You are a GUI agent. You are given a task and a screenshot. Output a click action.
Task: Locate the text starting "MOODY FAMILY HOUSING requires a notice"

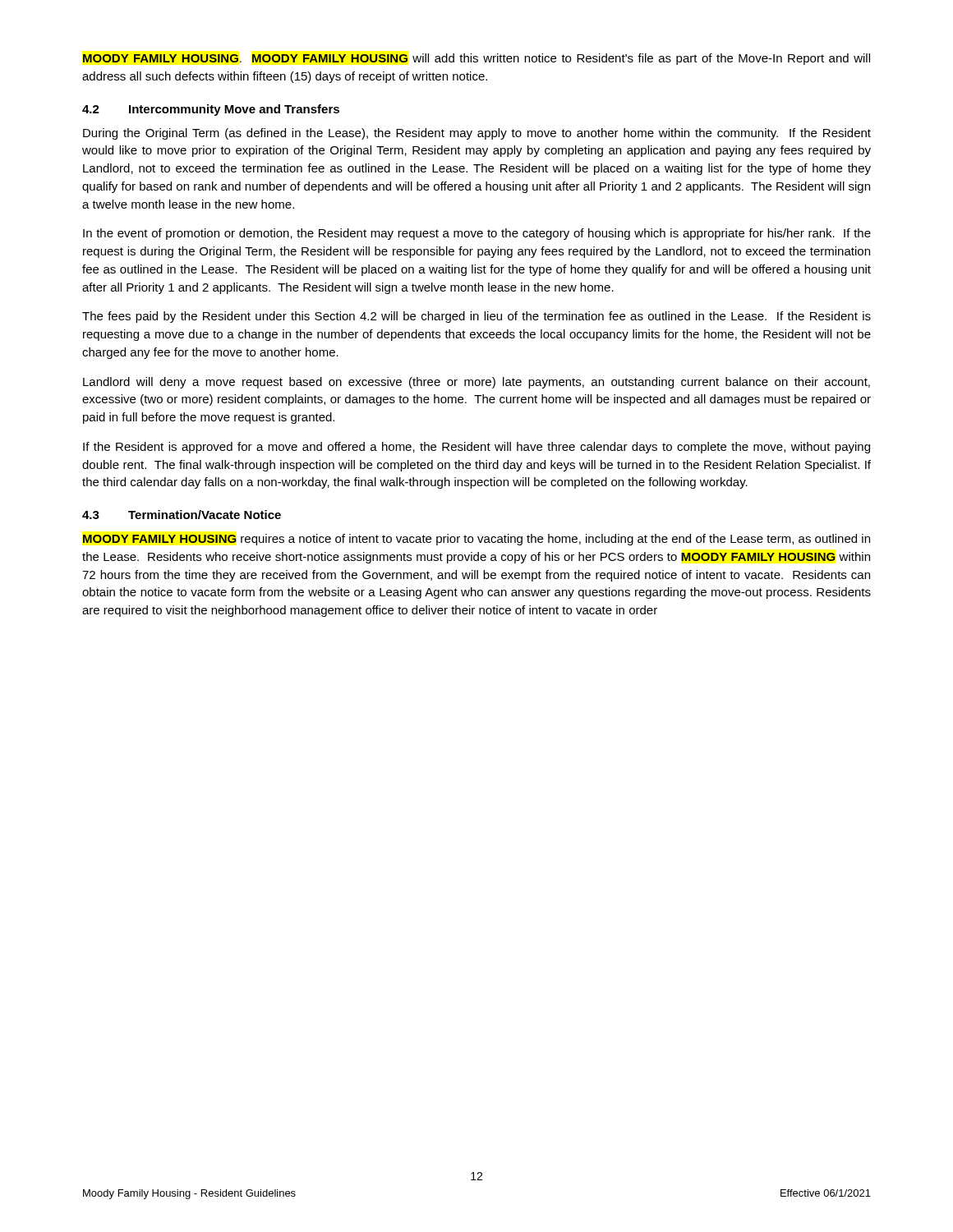point(476,574)
